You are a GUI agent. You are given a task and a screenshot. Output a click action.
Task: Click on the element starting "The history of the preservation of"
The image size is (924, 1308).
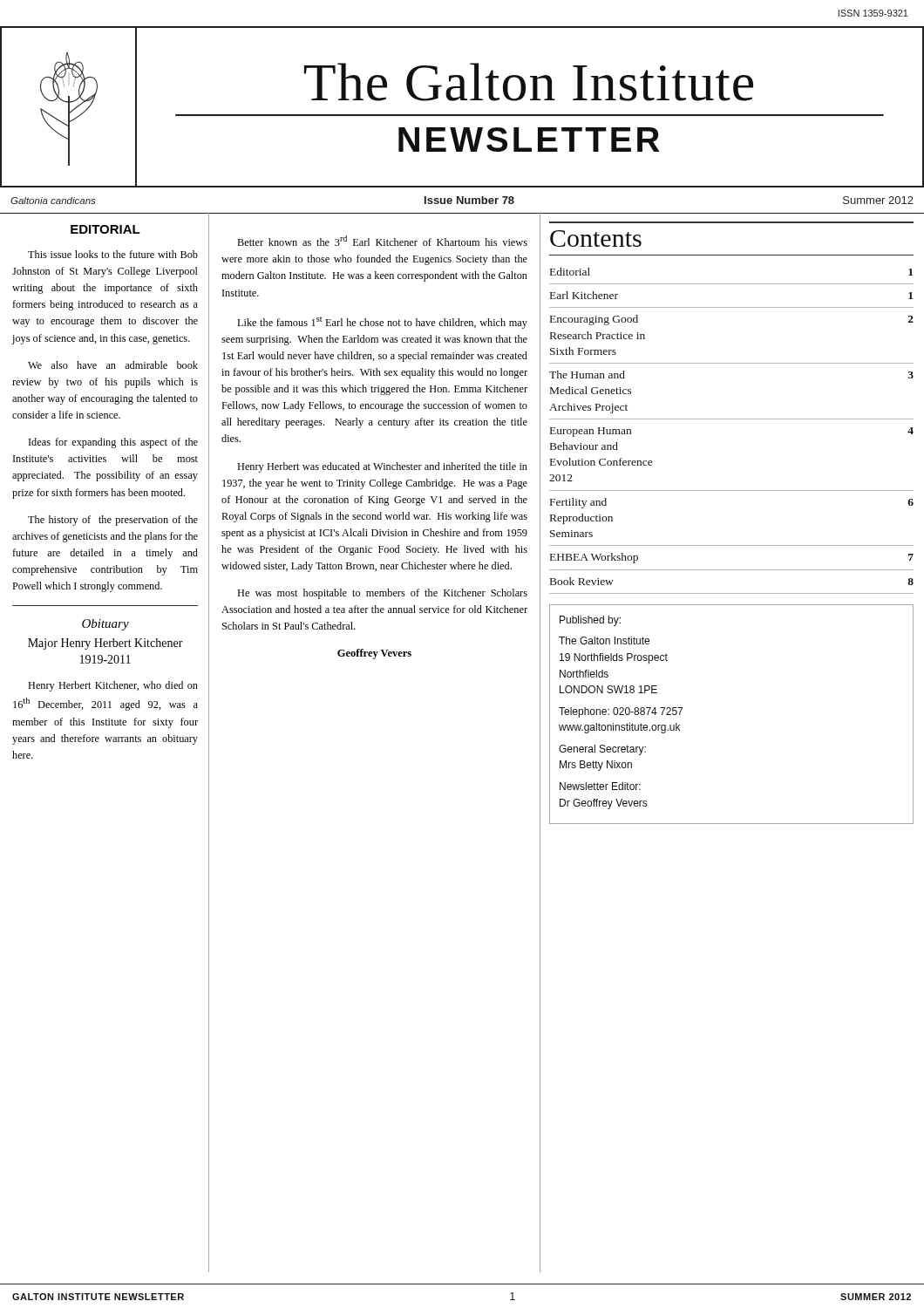[105, 553]
